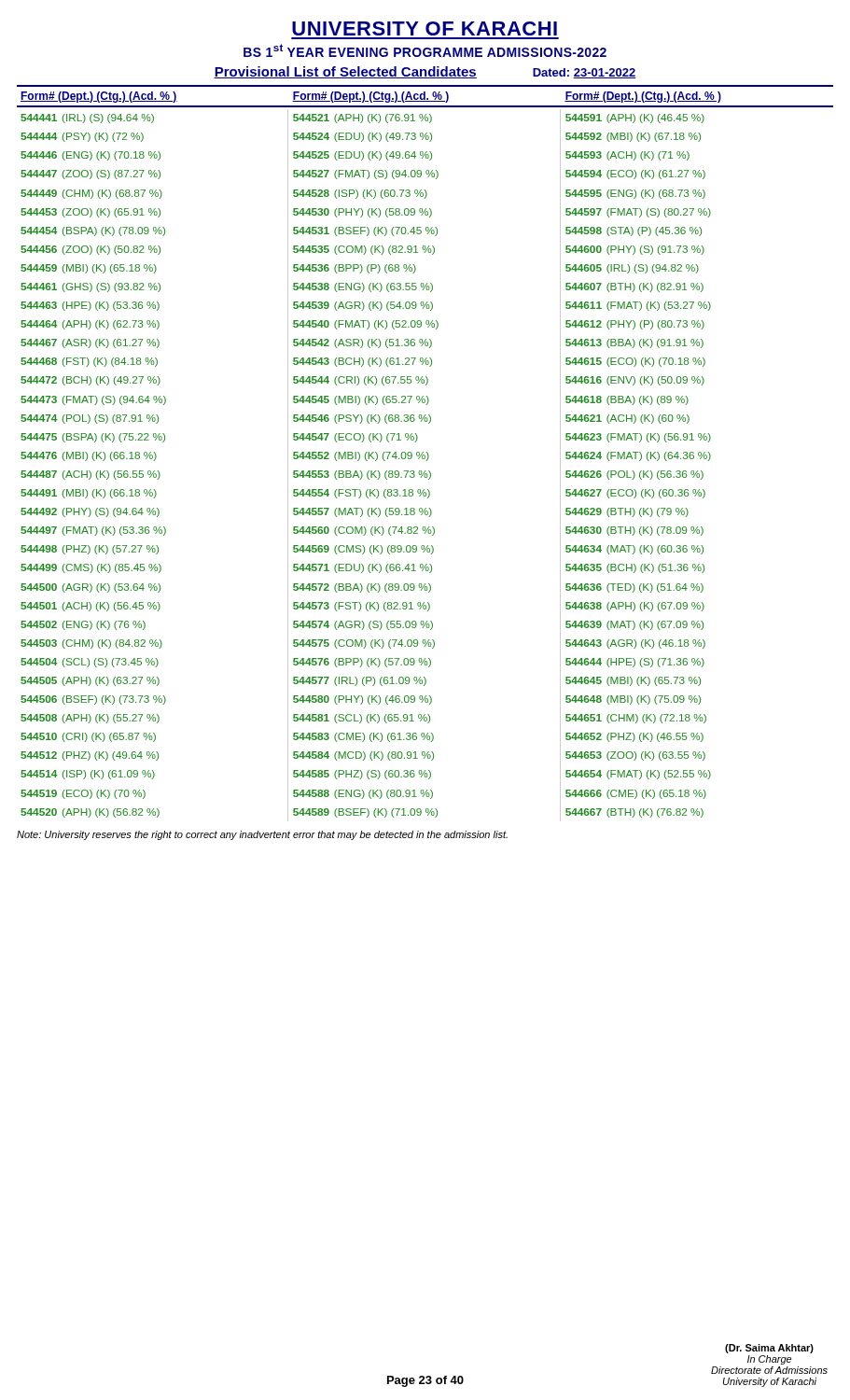Viewport: 850px width, 1400px height.
Task: Find the block on this page that starts "Note: University reserves"
Action: point(263,835)
